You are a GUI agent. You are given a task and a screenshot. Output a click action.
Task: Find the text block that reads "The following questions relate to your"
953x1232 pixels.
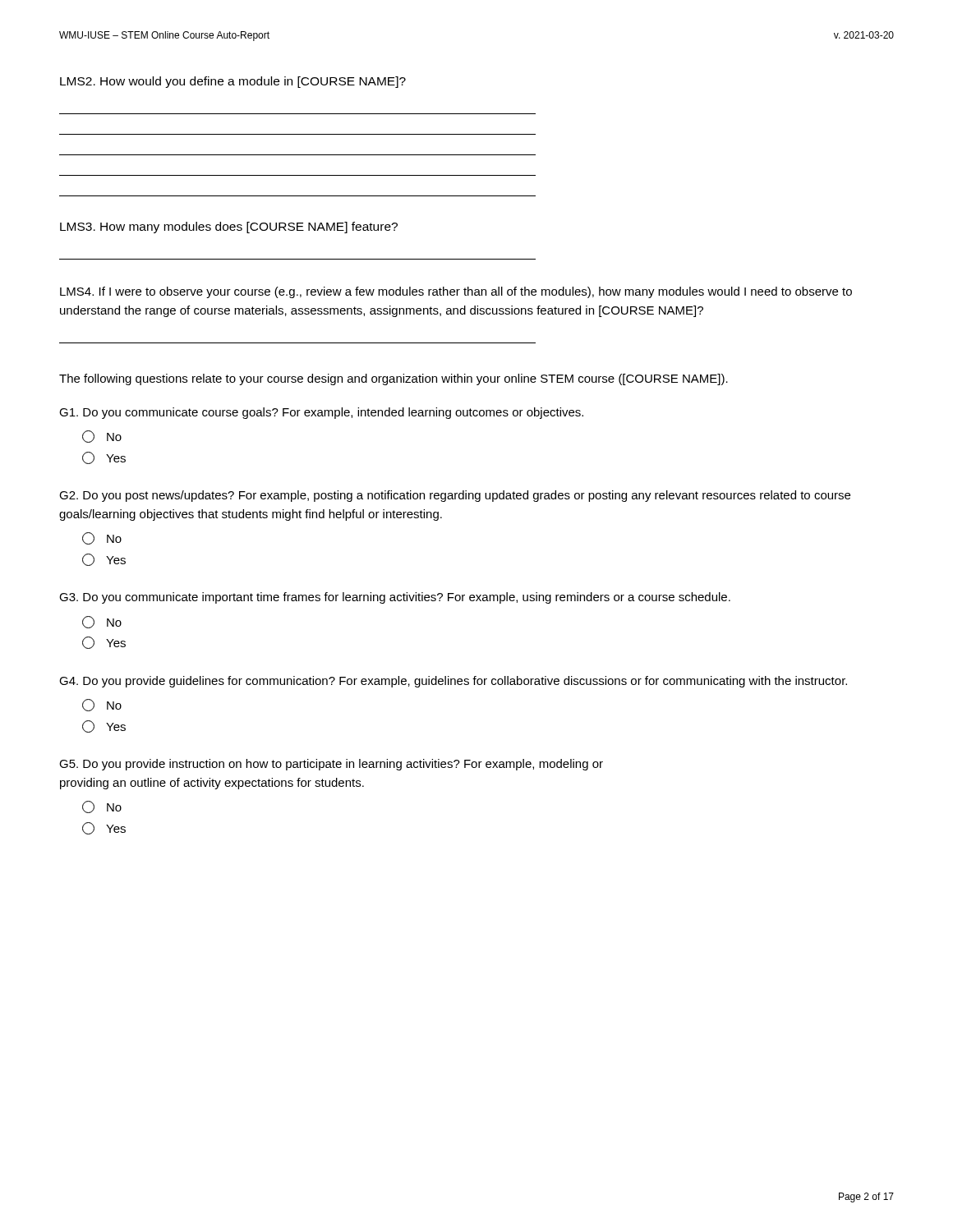tap(394, 378)
